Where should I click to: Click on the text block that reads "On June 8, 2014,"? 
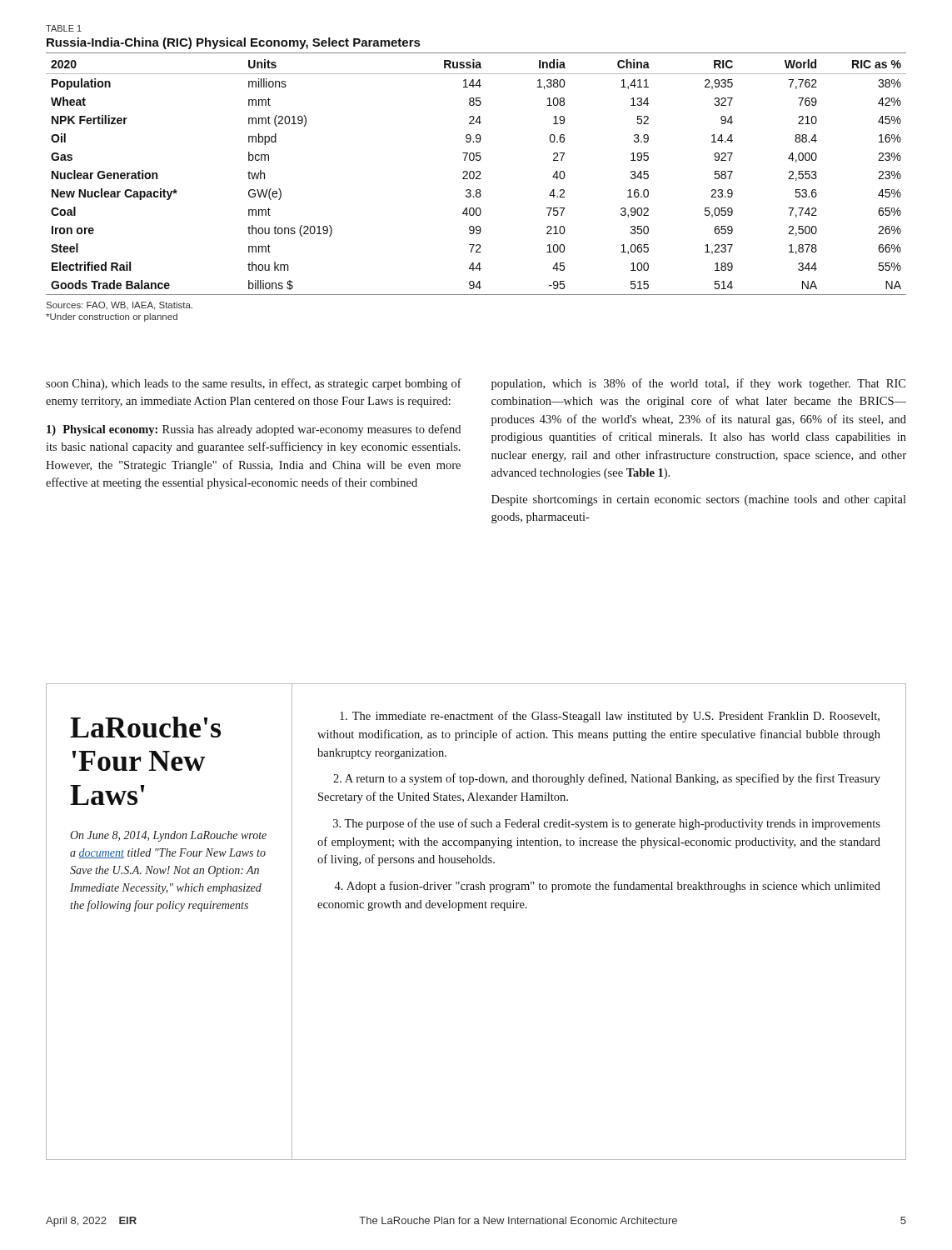pos(168,870)
